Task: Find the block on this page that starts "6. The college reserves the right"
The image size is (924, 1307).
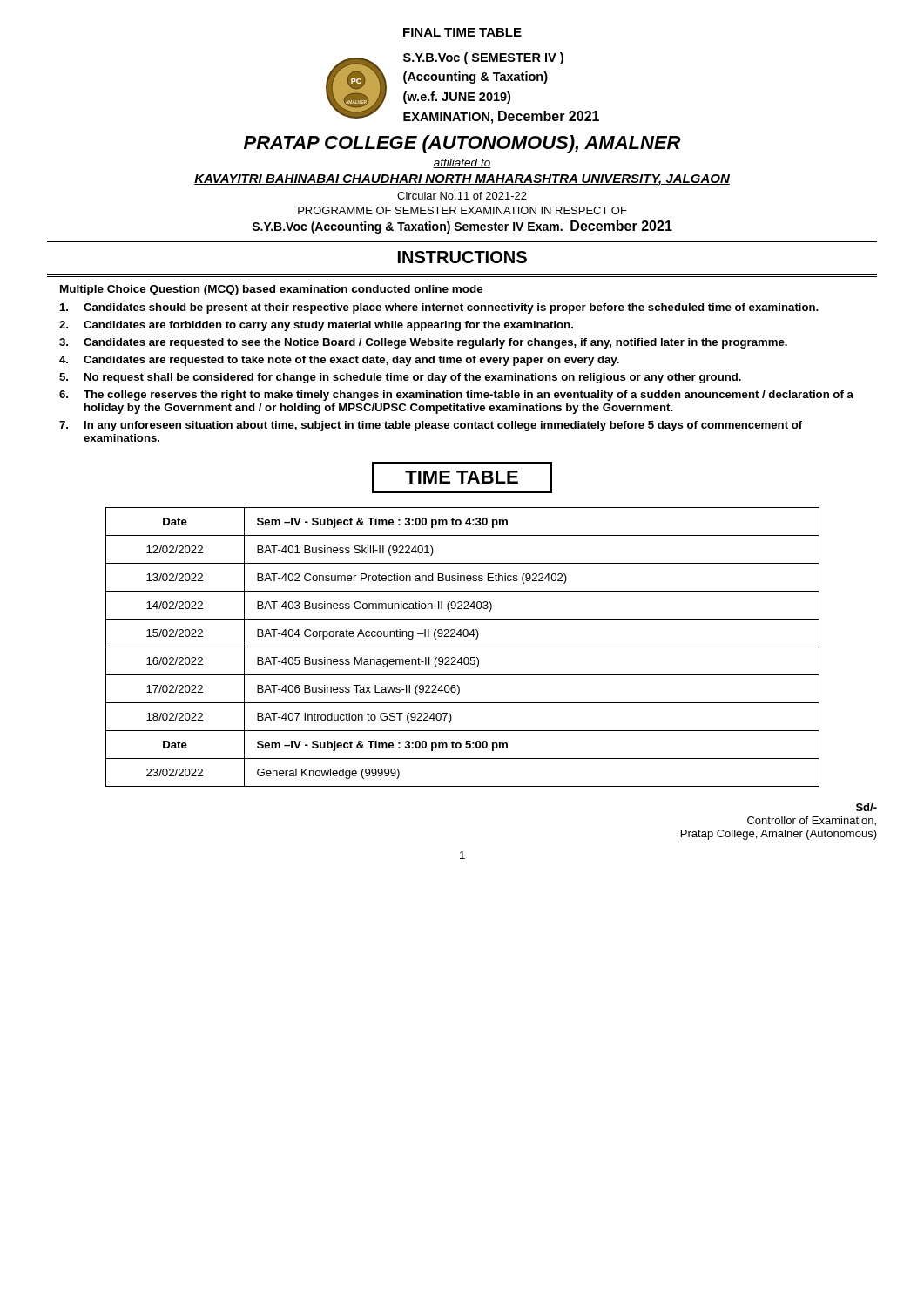Action: pyautogui.click(x=468, y=401)
